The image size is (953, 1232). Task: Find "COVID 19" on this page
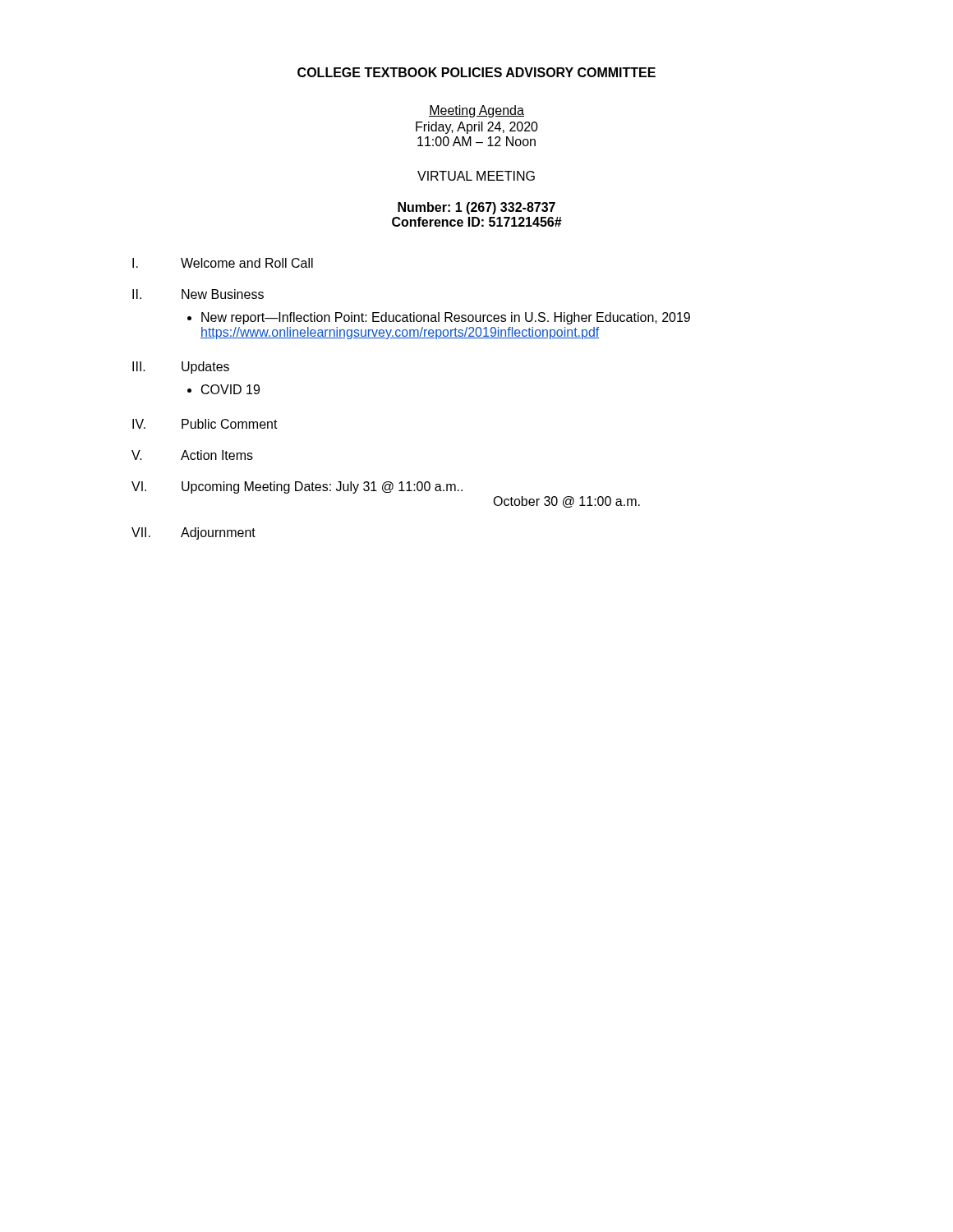coord(230,390)
